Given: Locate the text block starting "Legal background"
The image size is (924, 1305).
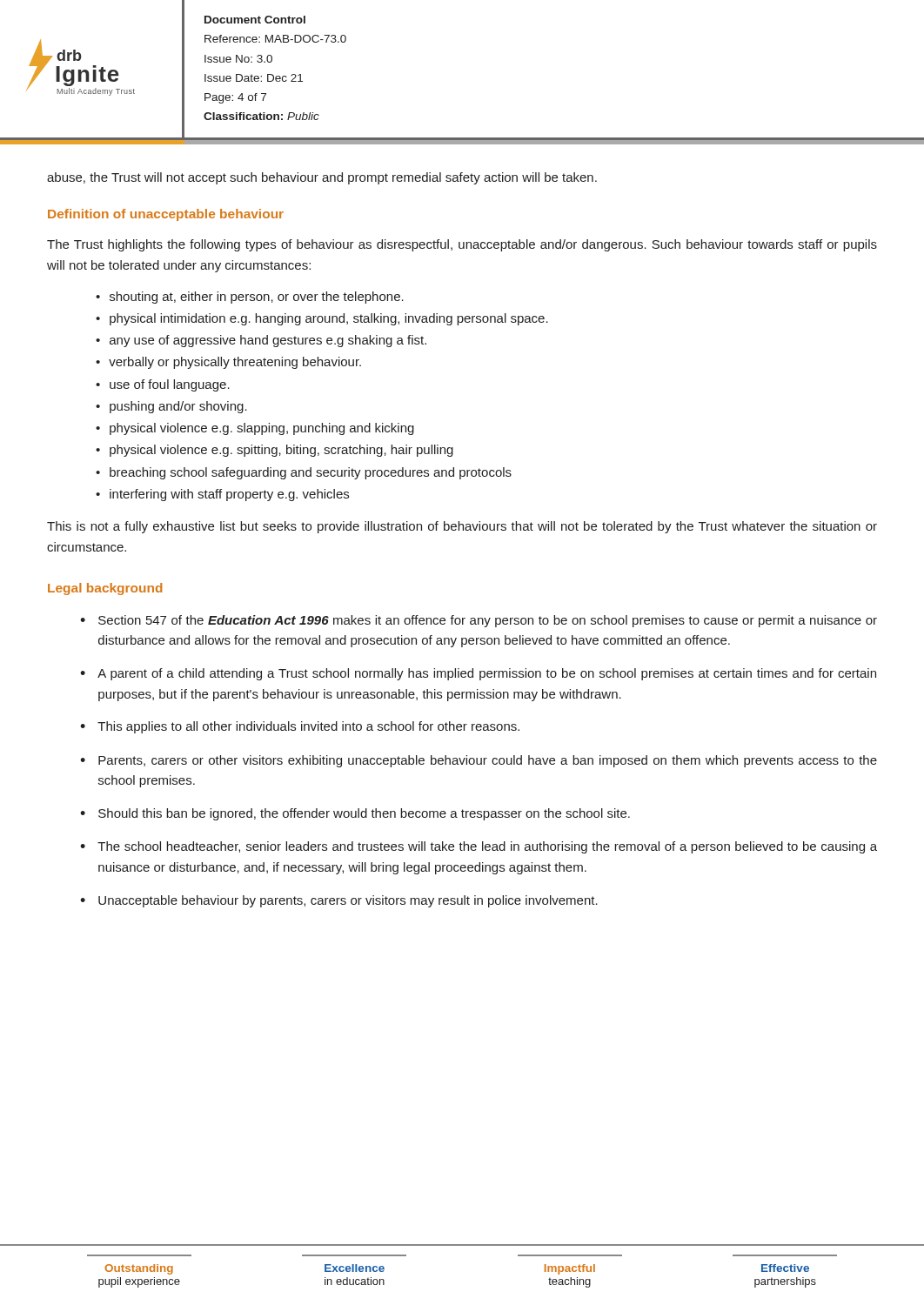Looking at the screenshot, I should point(105,587).
